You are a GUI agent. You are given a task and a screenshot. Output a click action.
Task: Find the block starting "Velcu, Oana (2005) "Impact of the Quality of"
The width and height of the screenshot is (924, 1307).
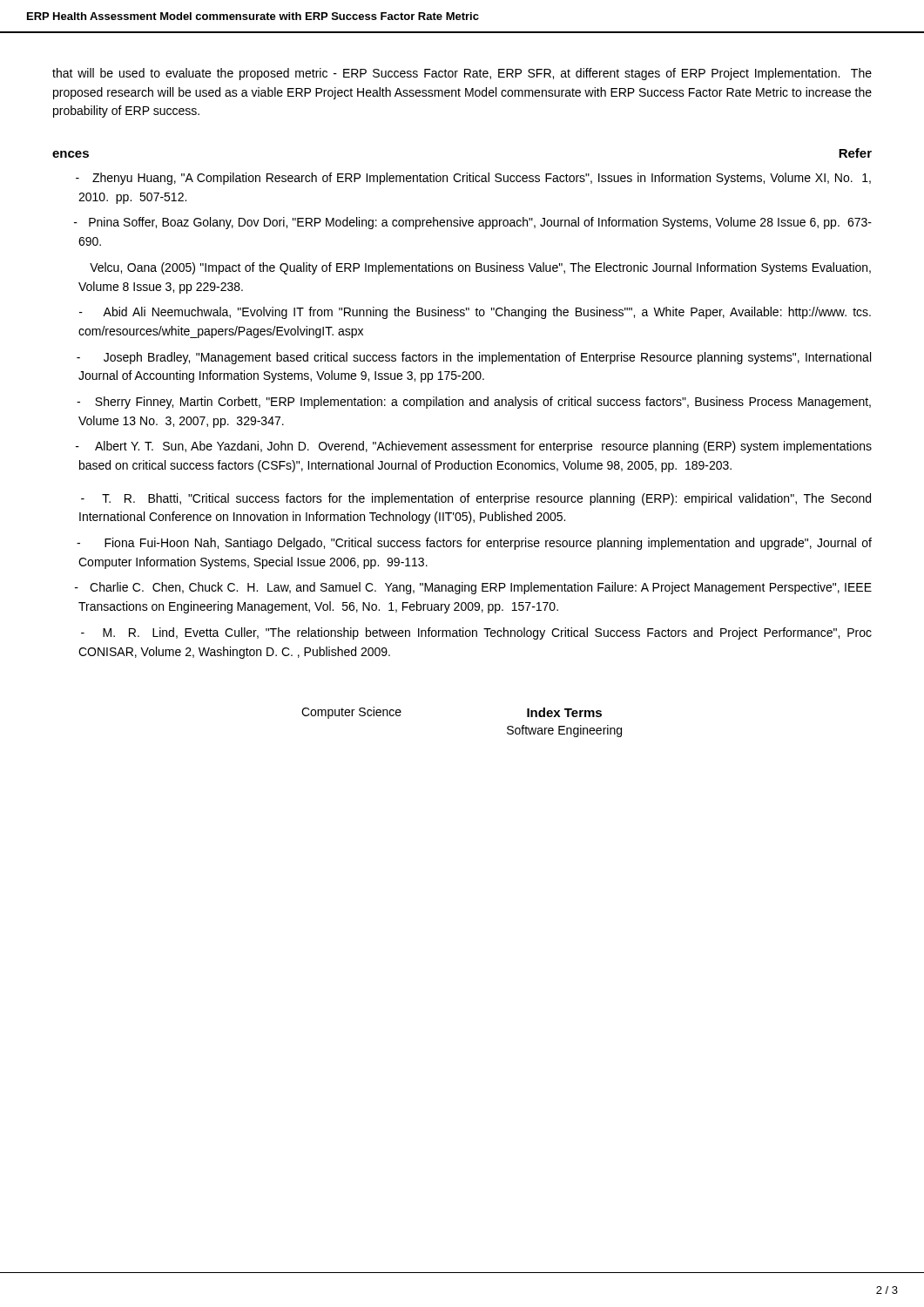point(467,277)
